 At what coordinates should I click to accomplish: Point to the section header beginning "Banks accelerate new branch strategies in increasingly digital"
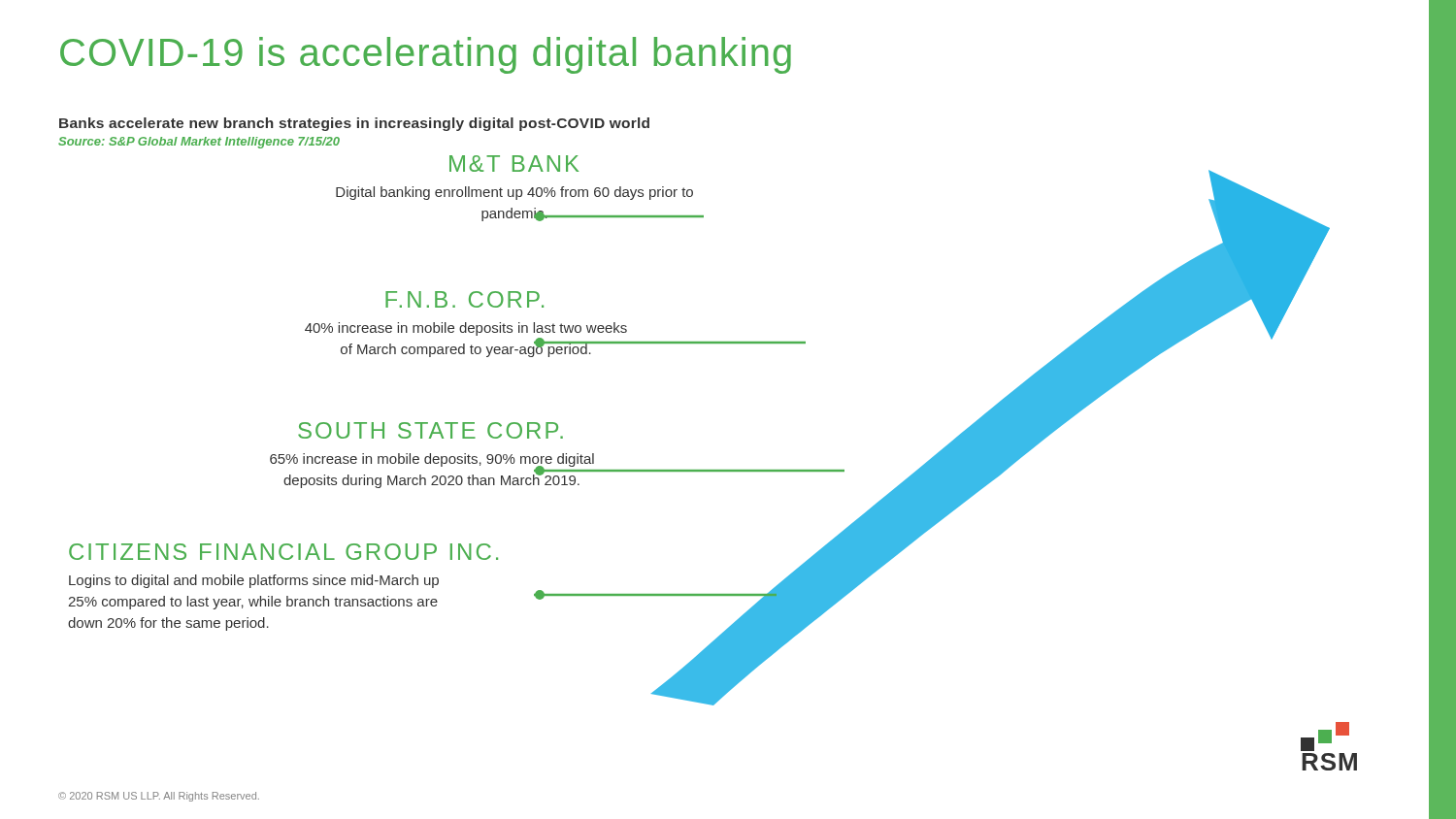pyautogui.click(x=354, y=131)
